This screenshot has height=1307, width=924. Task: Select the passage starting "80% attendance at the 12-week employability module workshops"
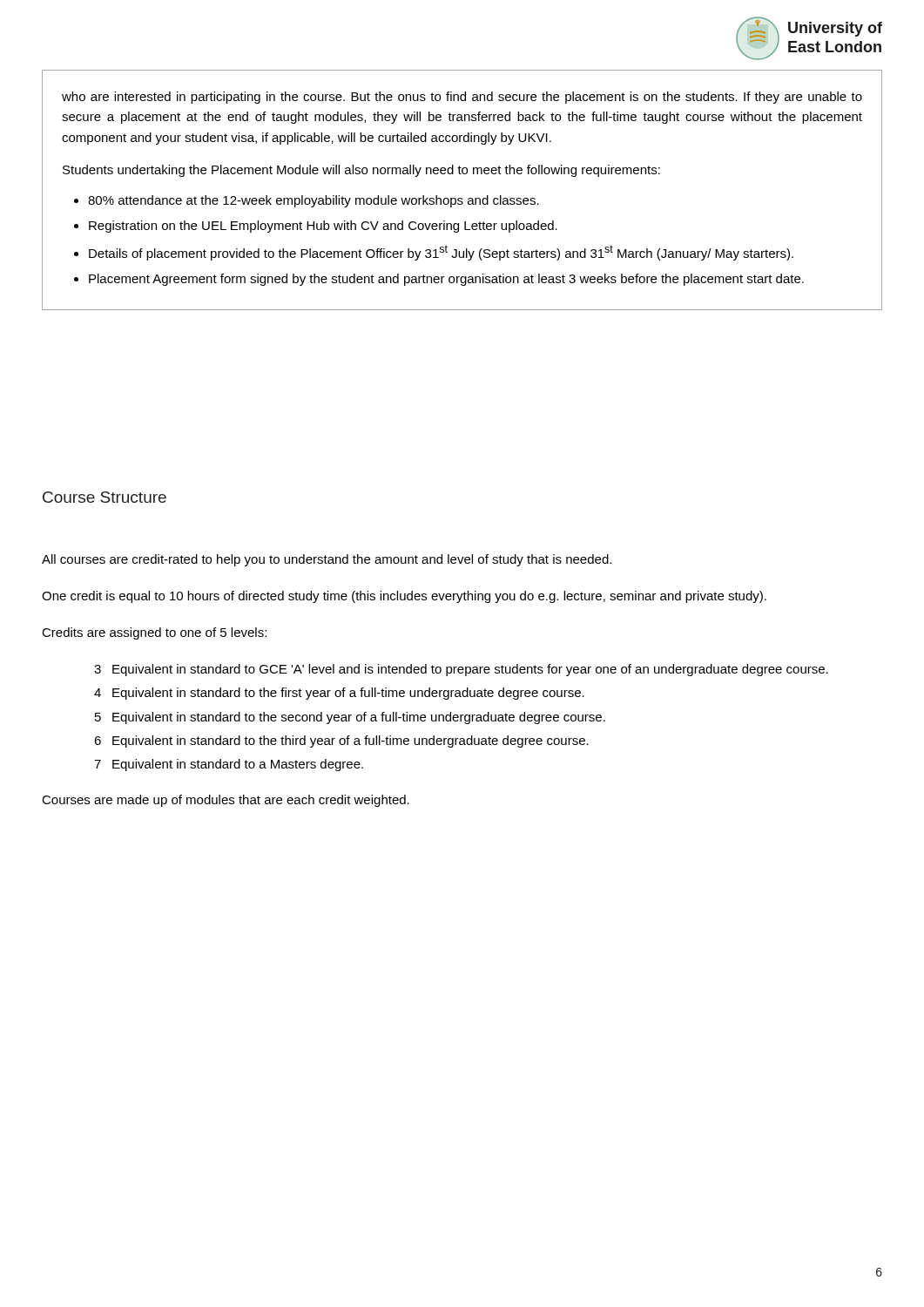[x=314, y=200]
